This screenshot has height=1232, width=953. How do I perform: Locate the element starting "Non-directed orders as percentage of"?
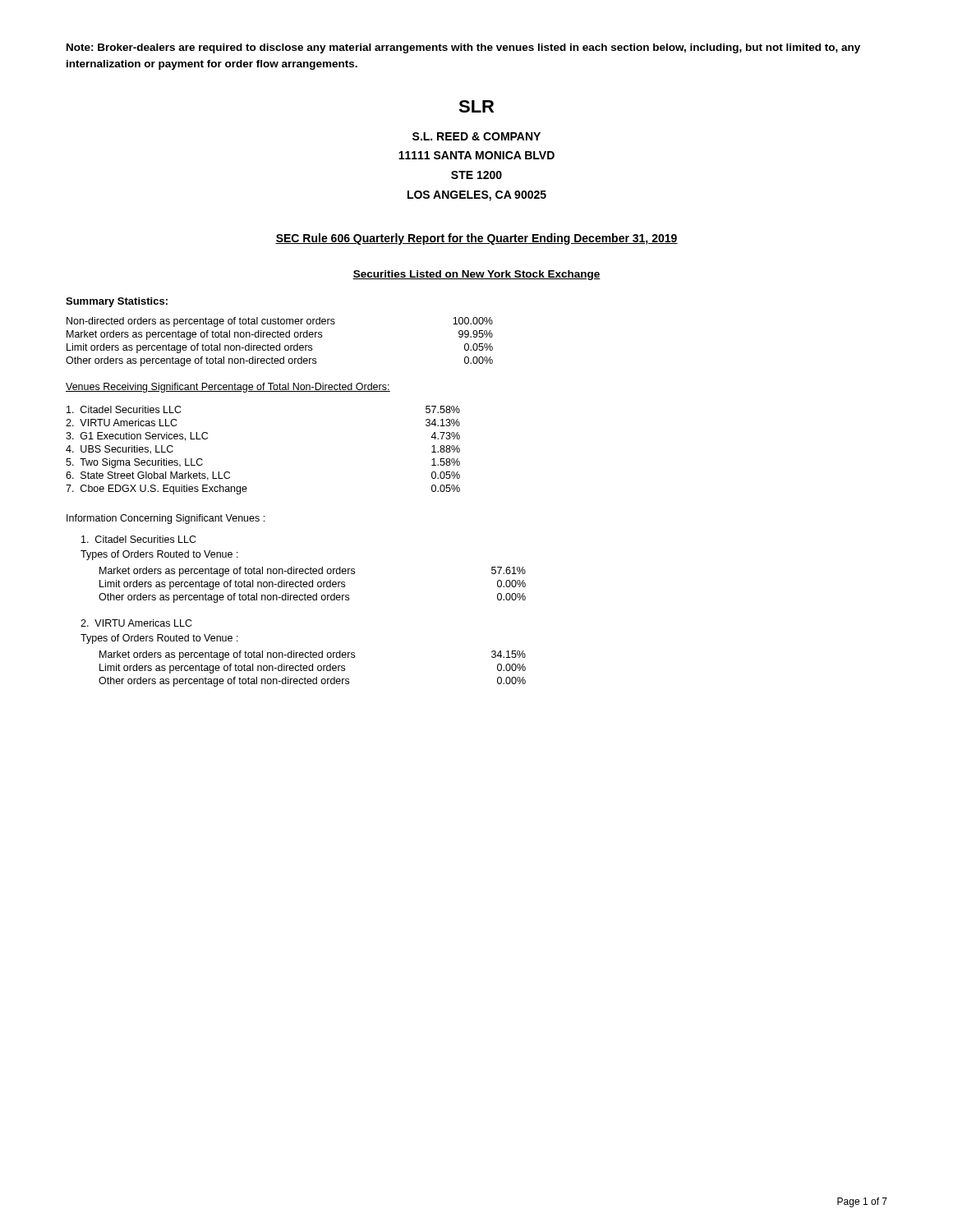tap(279, 341)
